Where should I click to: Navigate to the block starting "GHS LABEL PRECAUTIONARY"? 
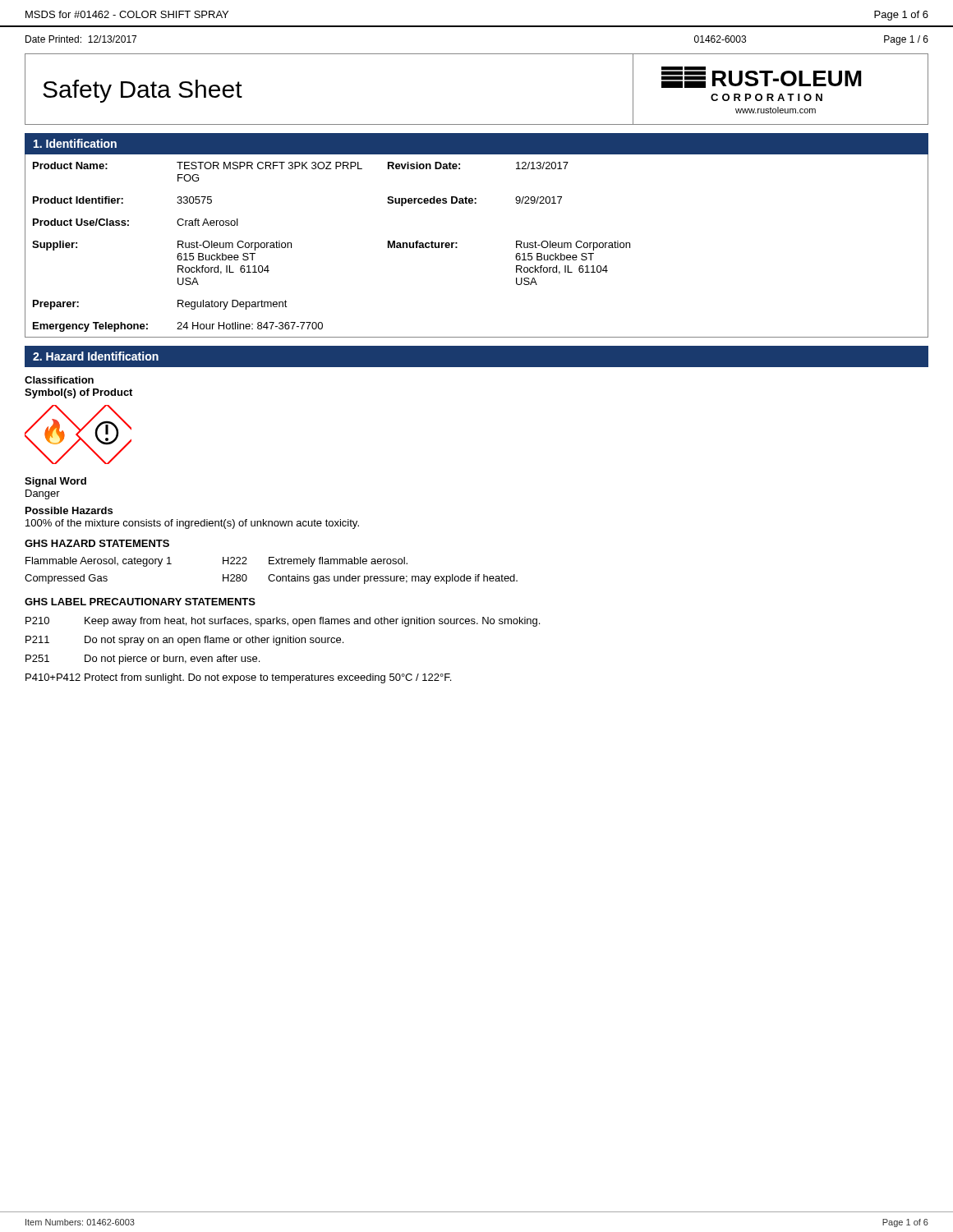pos(140,602)
